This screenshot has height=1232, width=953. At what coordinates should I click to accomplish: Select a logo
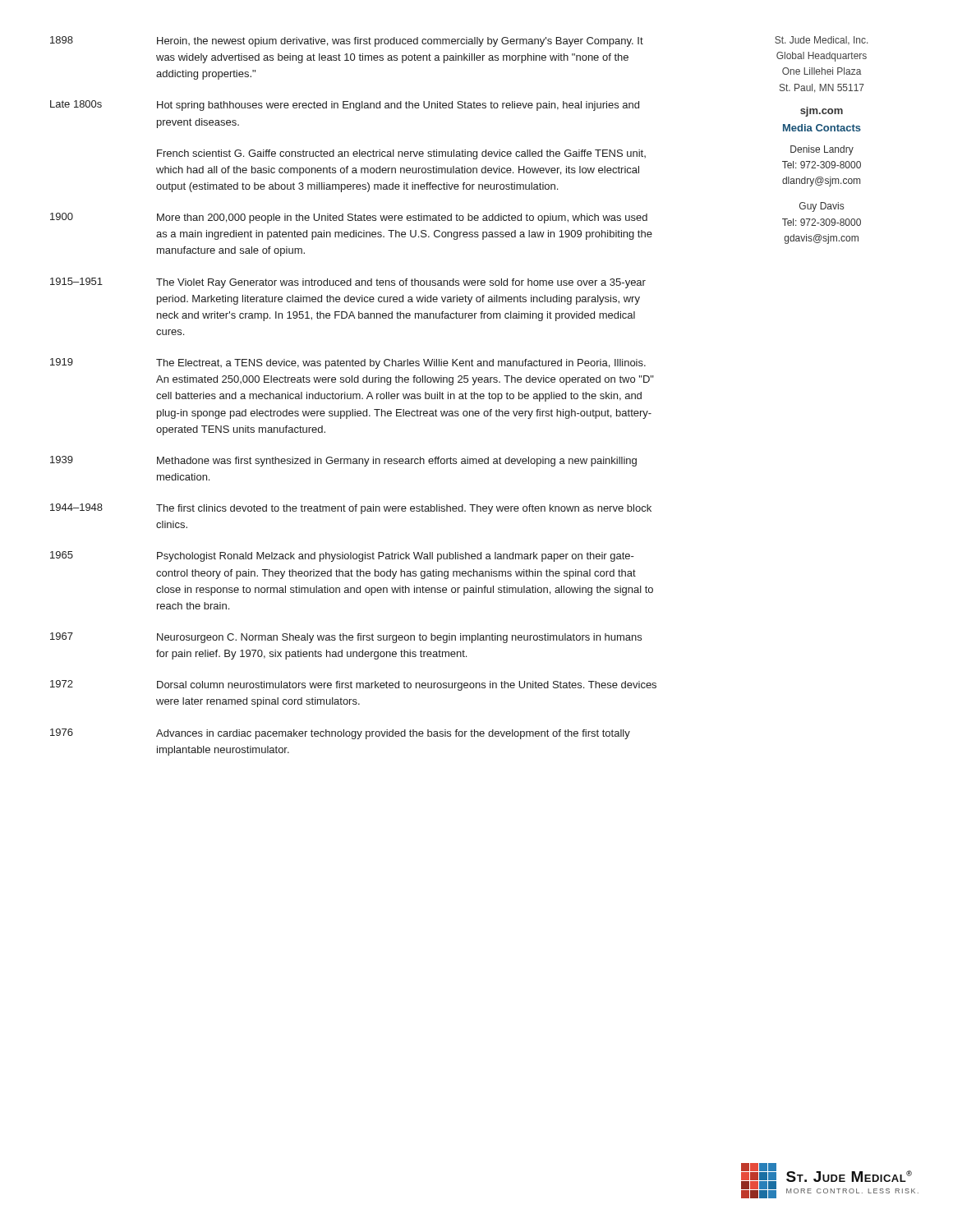tap(831, 1181)
